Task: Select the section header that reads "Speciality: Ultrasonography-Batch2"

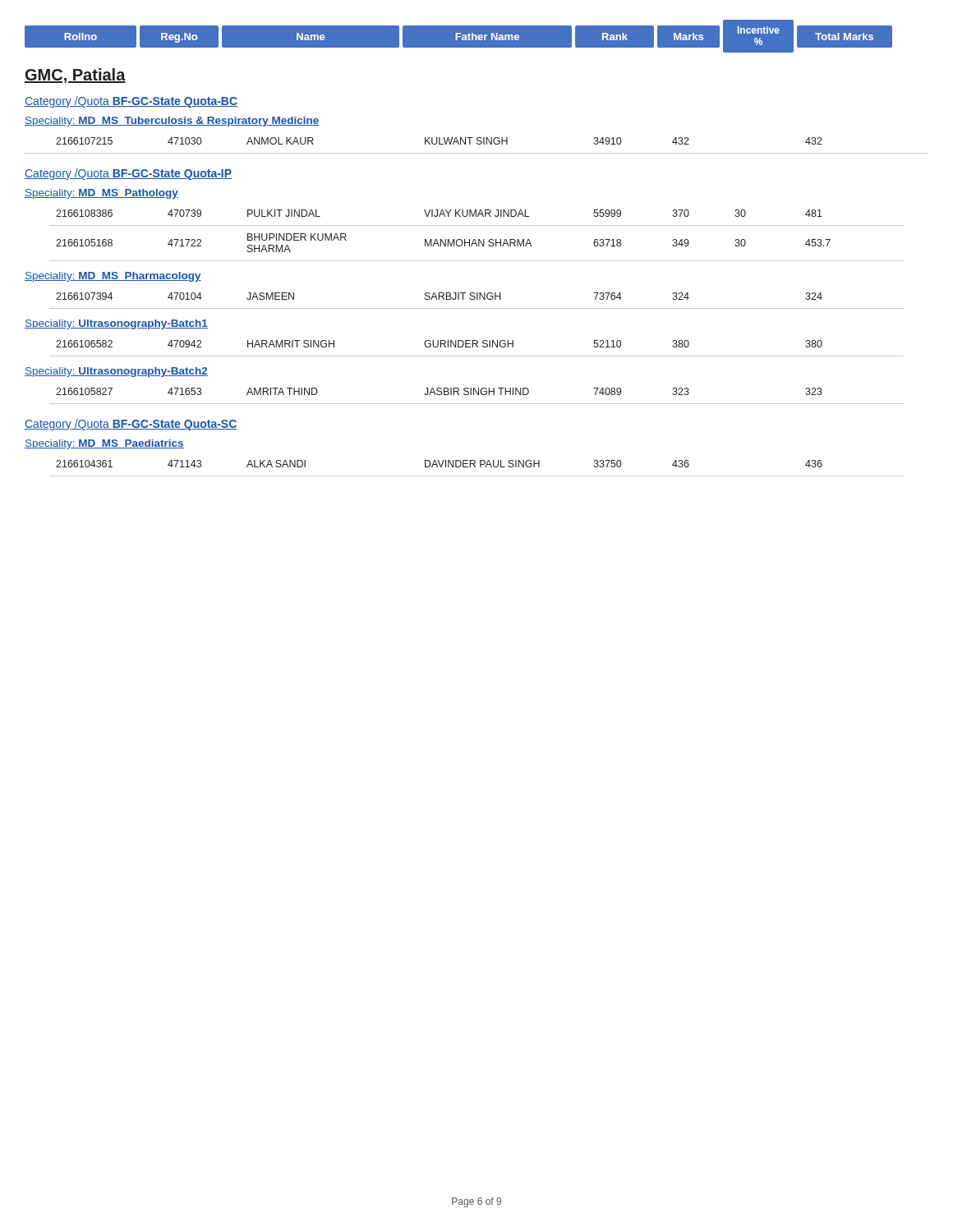Action: click(x=116, y=371)
